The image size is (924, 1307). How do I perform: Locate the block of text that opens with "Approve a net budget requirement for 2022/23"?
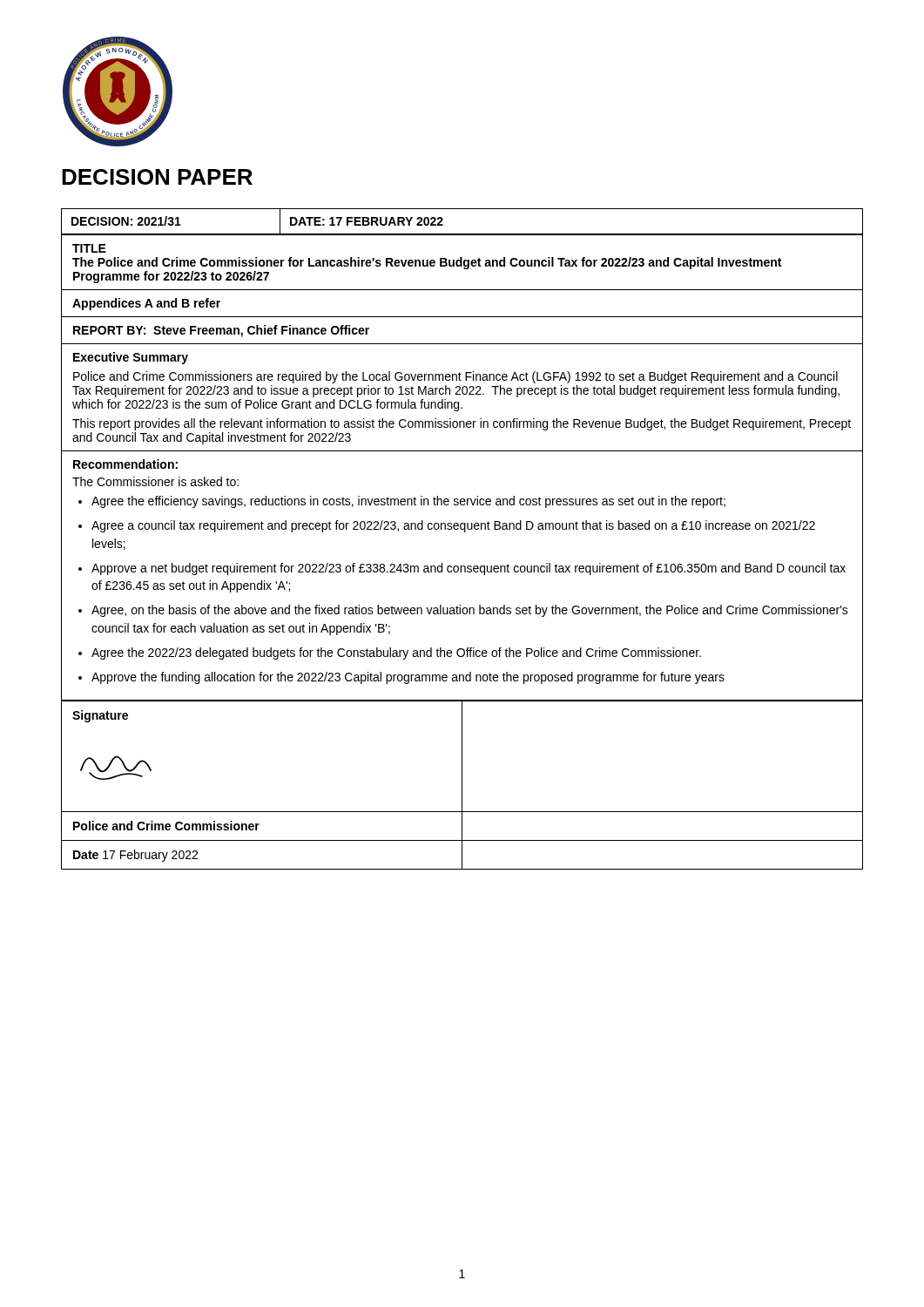469,577
